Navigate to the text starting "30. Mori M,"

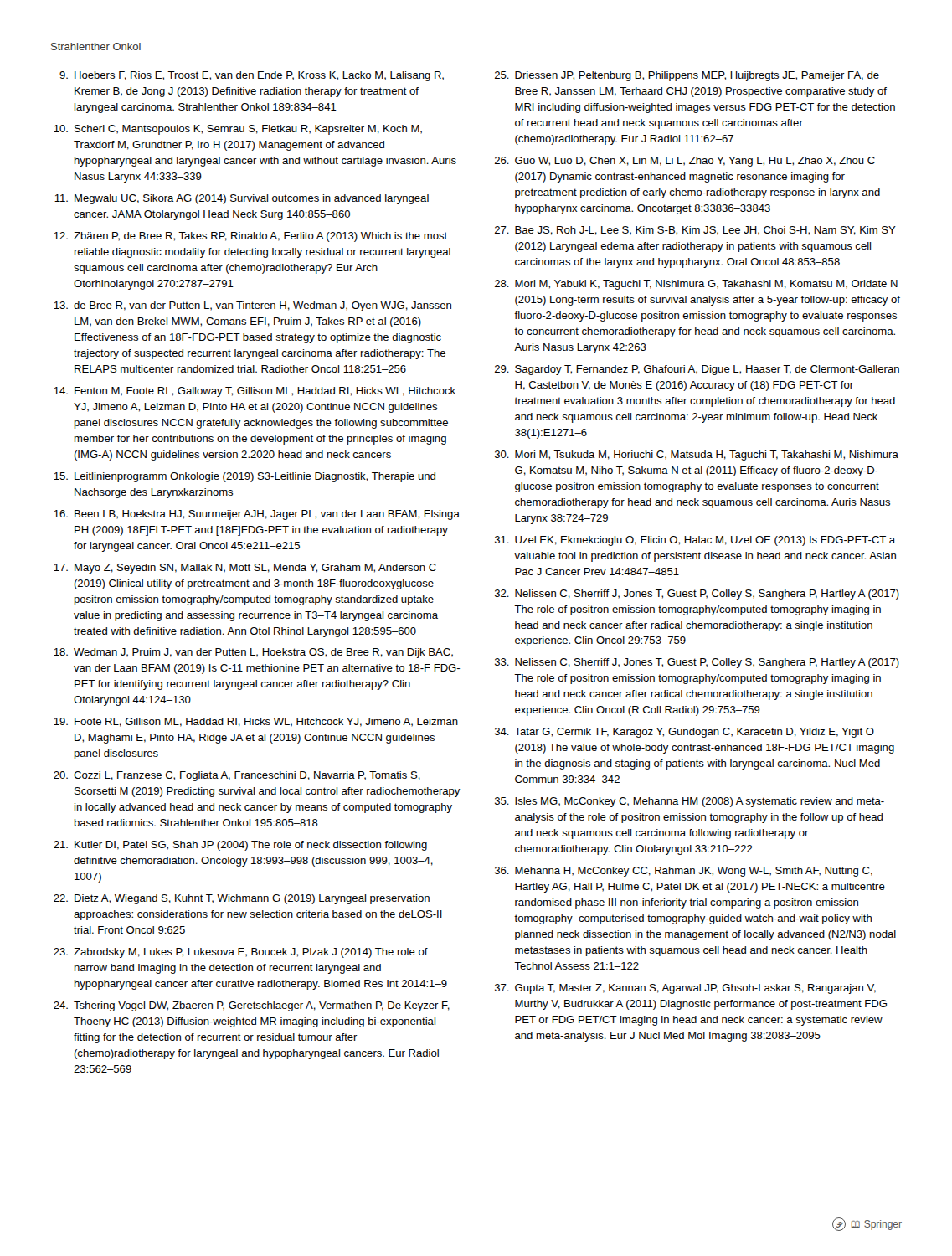[x=696, y=487]
